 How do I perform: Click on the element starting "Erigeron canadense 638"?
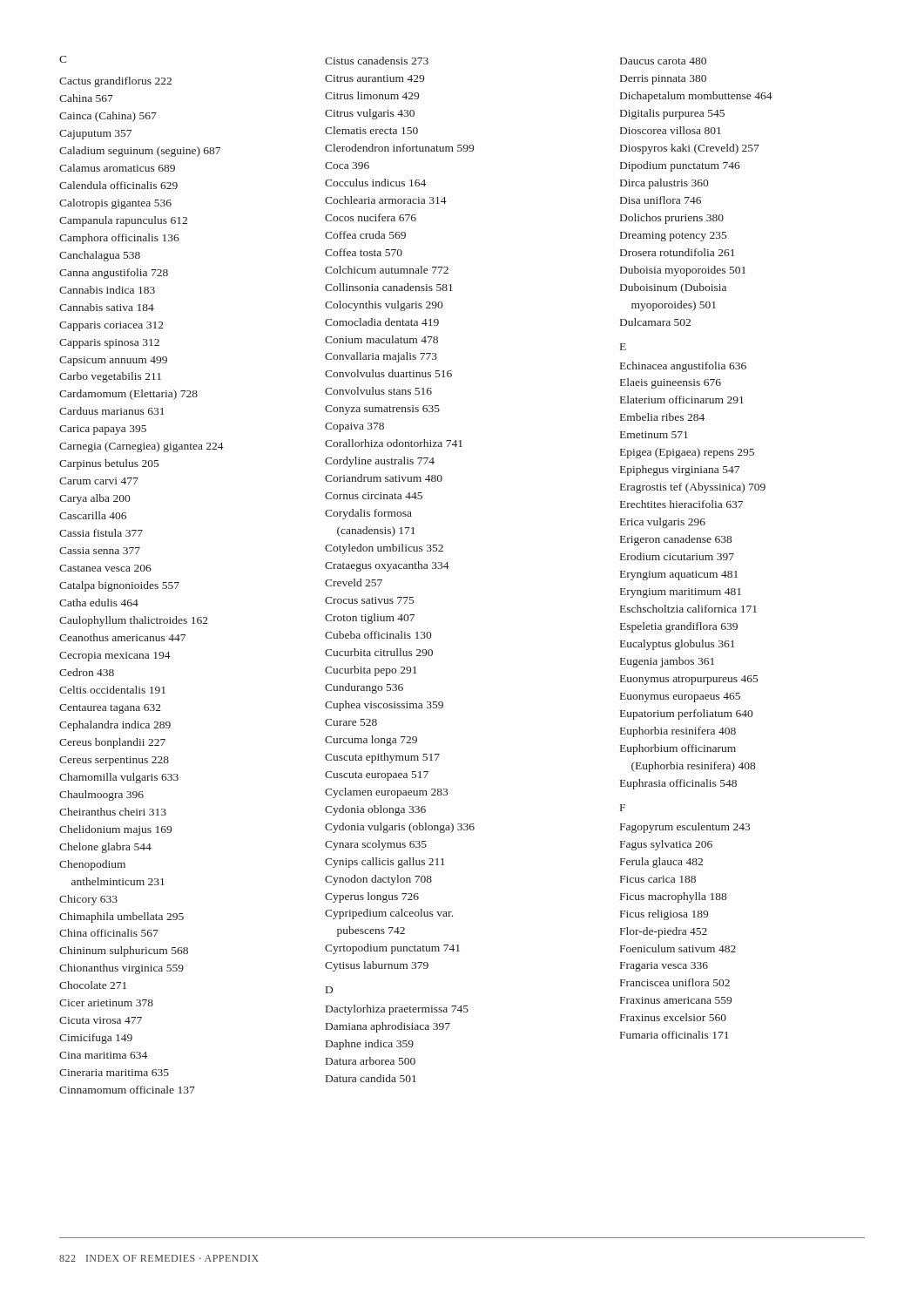[676, 539]
